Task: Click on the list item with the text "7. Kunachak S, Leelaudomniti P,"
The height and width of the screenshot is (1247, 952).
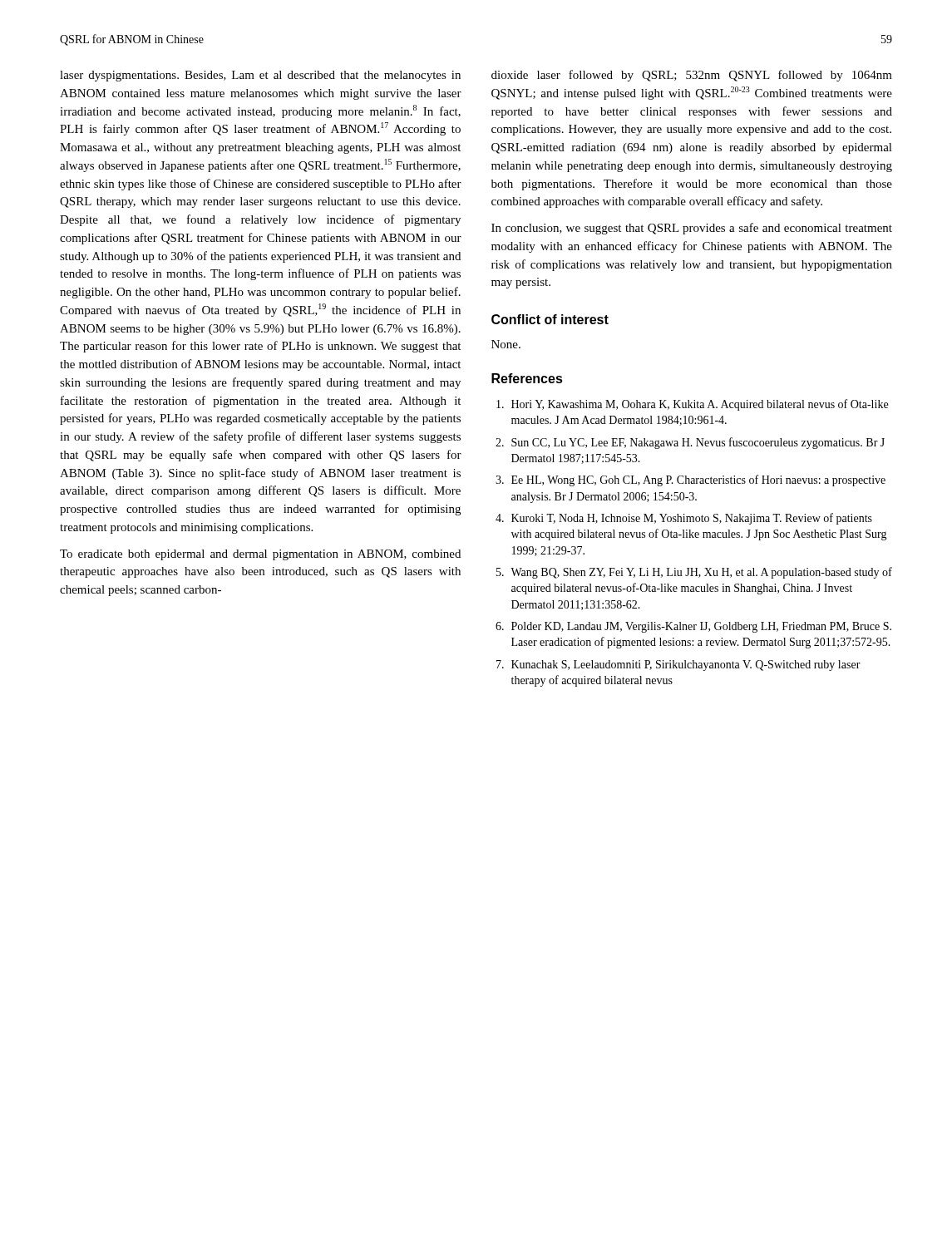Action: click(692, 672)
